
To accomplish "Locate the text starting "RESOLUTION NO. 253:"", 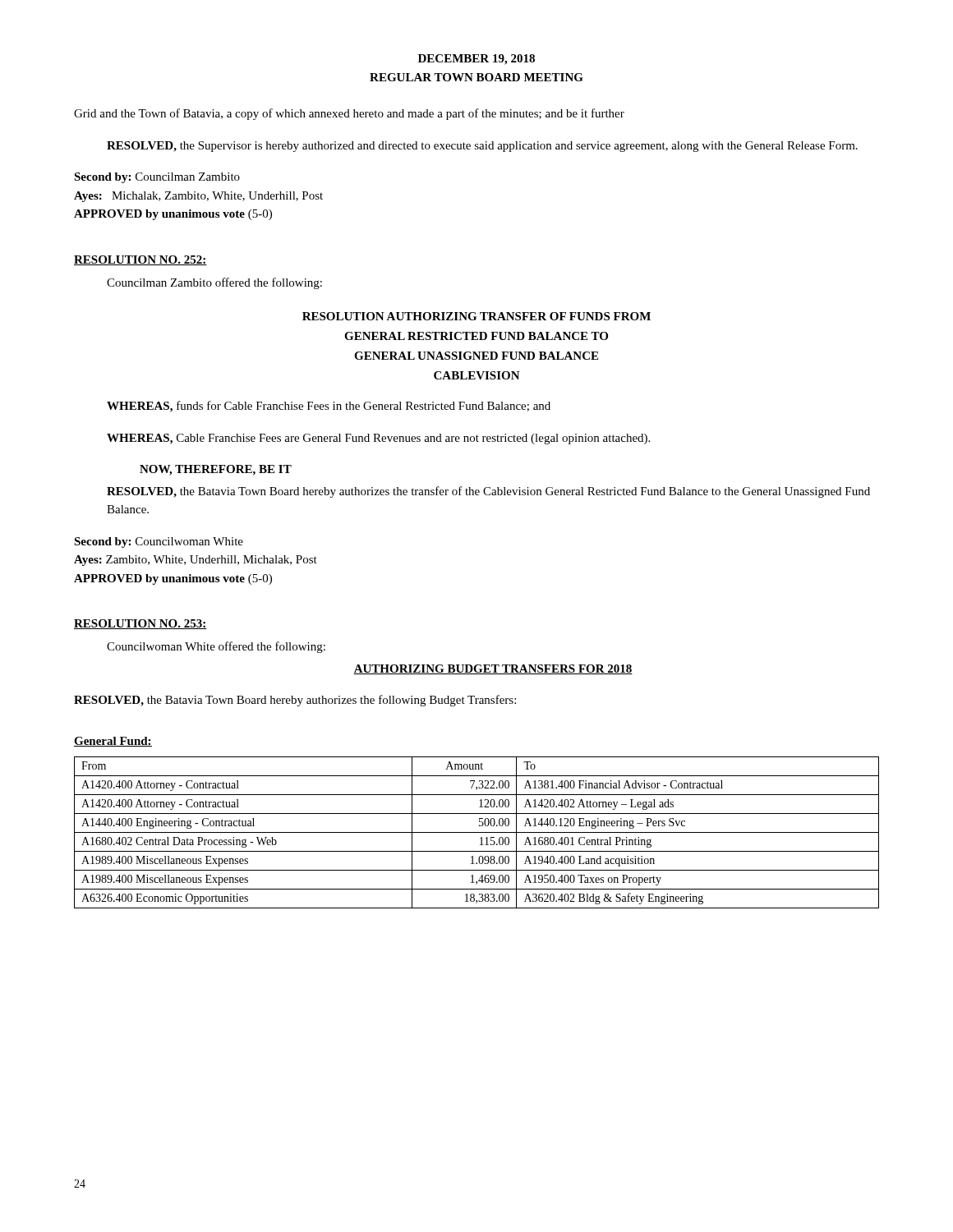I will click(140, 623).
